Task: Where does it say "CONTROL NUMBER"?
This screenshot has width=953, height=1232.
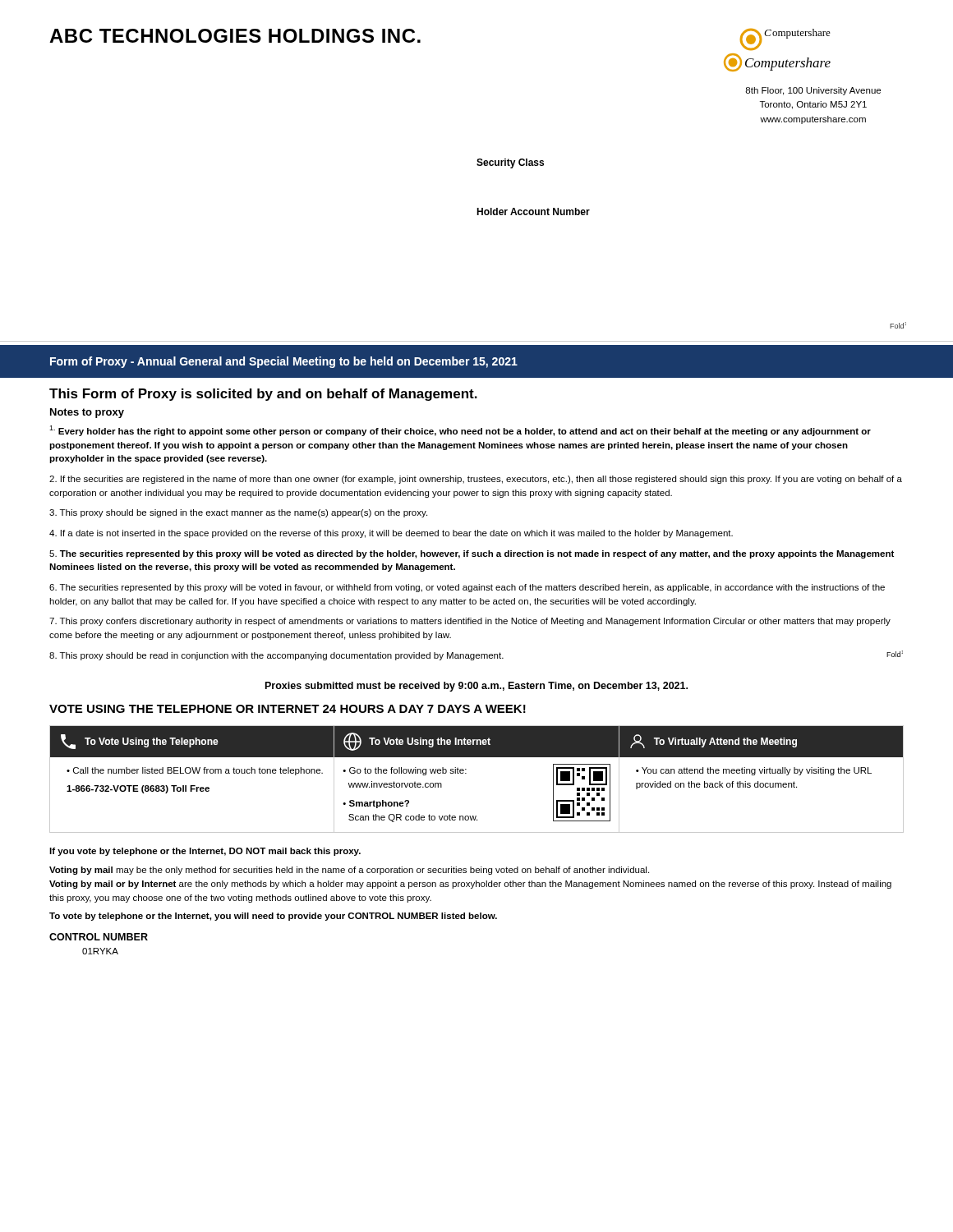Action: pyautogui.click(x=99, y=937)
